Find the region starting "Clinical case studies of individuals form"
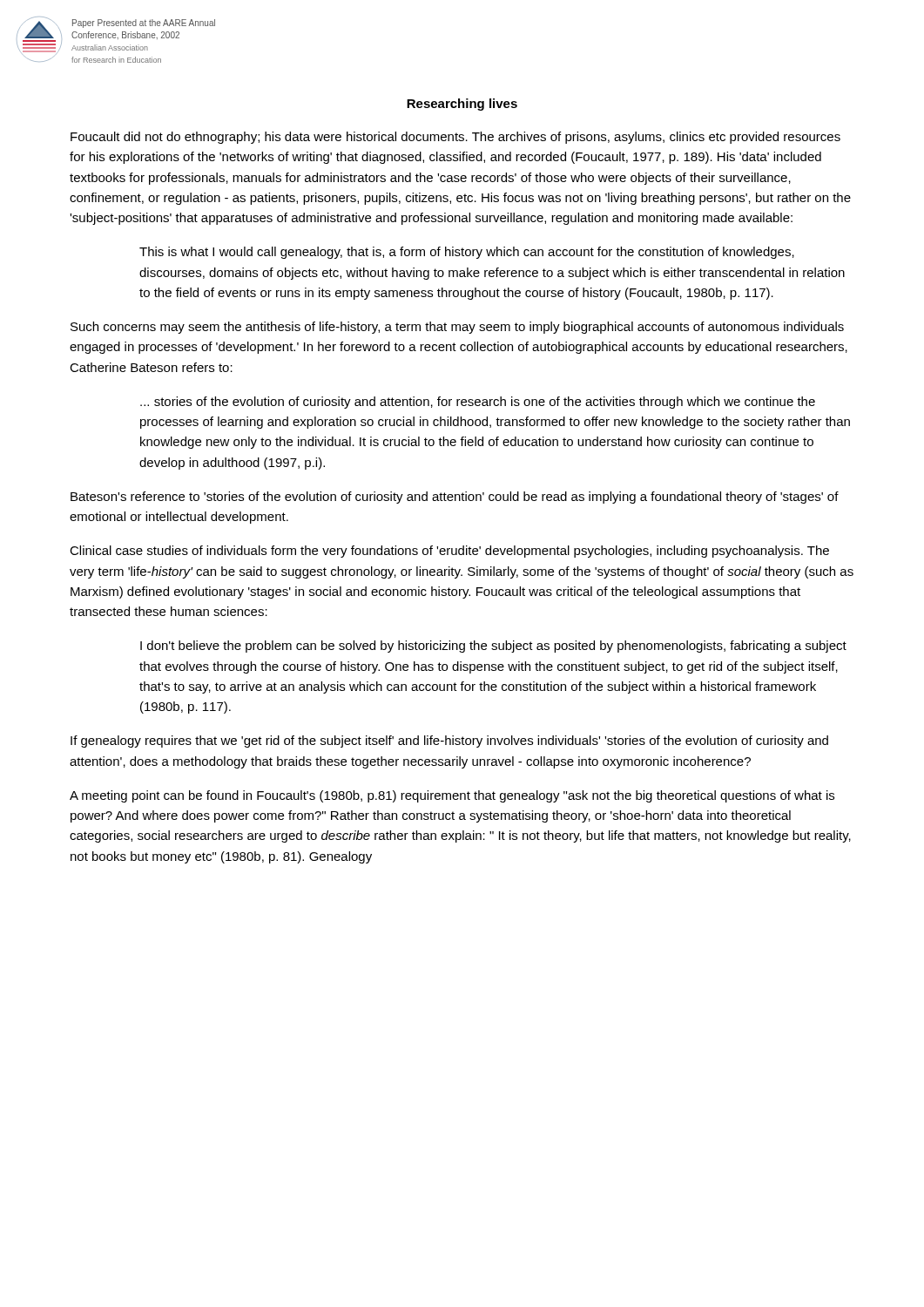Screen dimensions: 1307x924 point(462,581)
